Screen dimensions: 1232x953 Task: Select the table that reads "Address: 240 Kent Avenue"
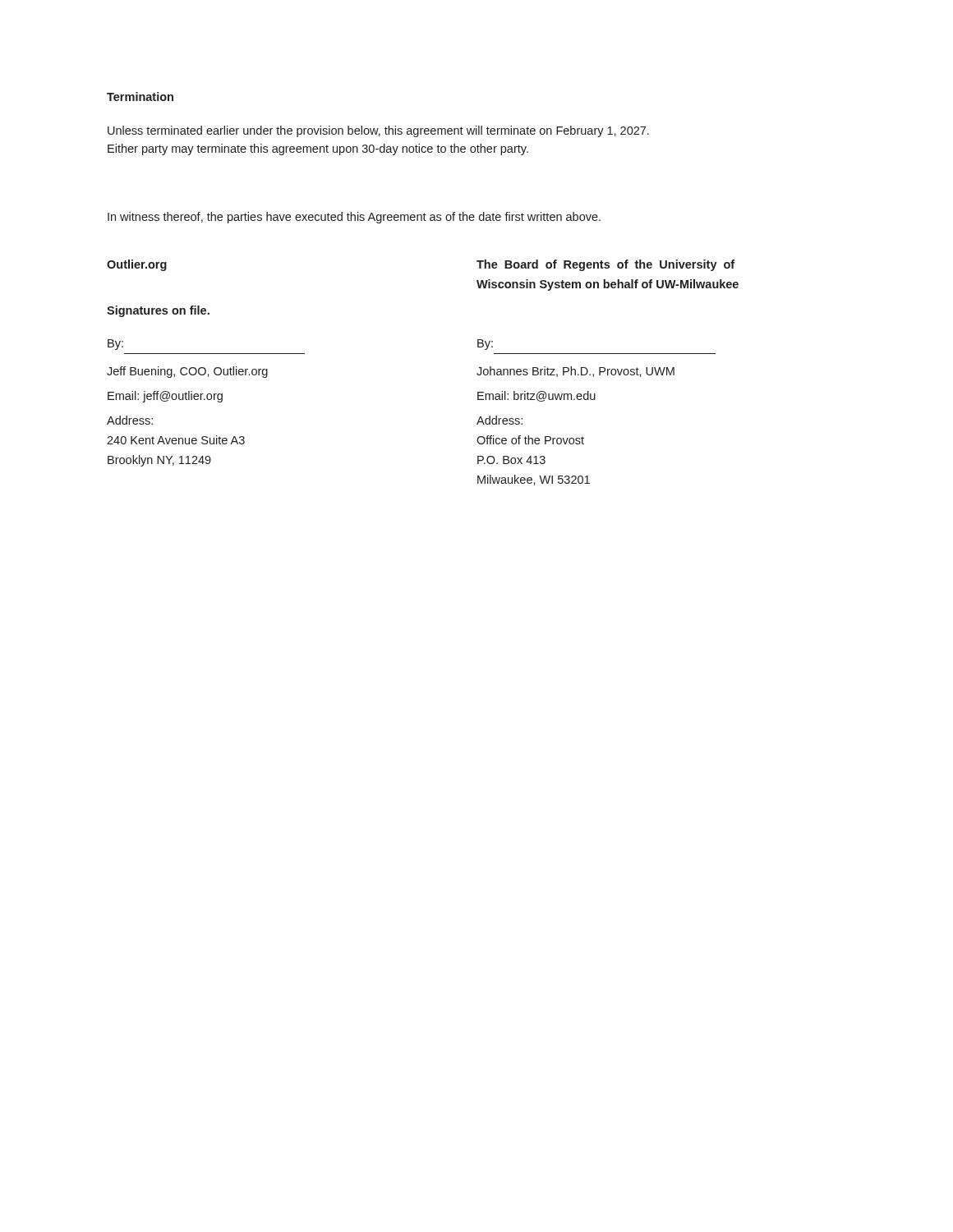(476, 374)
